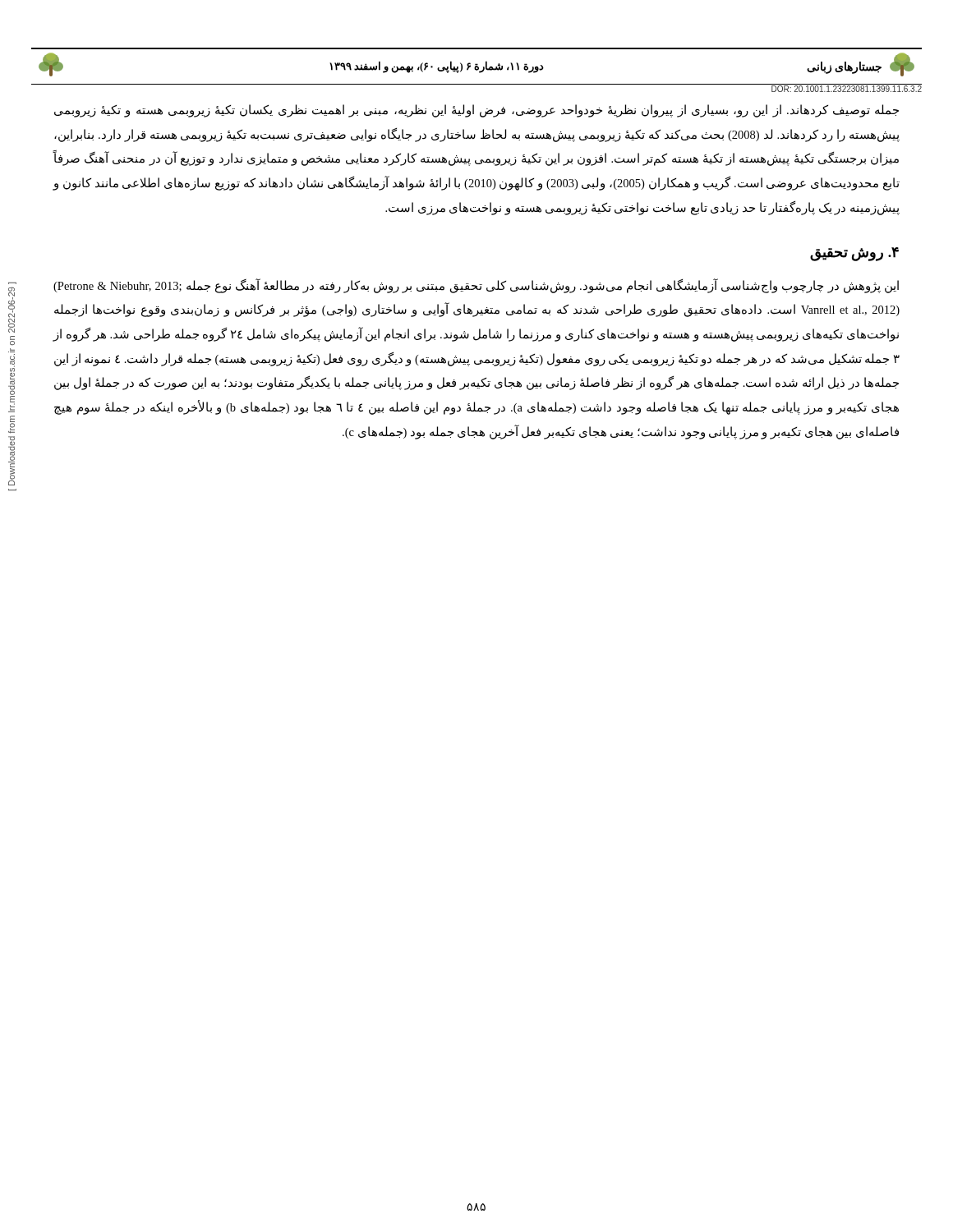Screen dimensions: 1232x953
Task: Find the block on this page that starts "این پژوهش در چارچوب واج‌شناسی آزمایشگاهی انجام می‌شود."
Action: click(476, 359)
